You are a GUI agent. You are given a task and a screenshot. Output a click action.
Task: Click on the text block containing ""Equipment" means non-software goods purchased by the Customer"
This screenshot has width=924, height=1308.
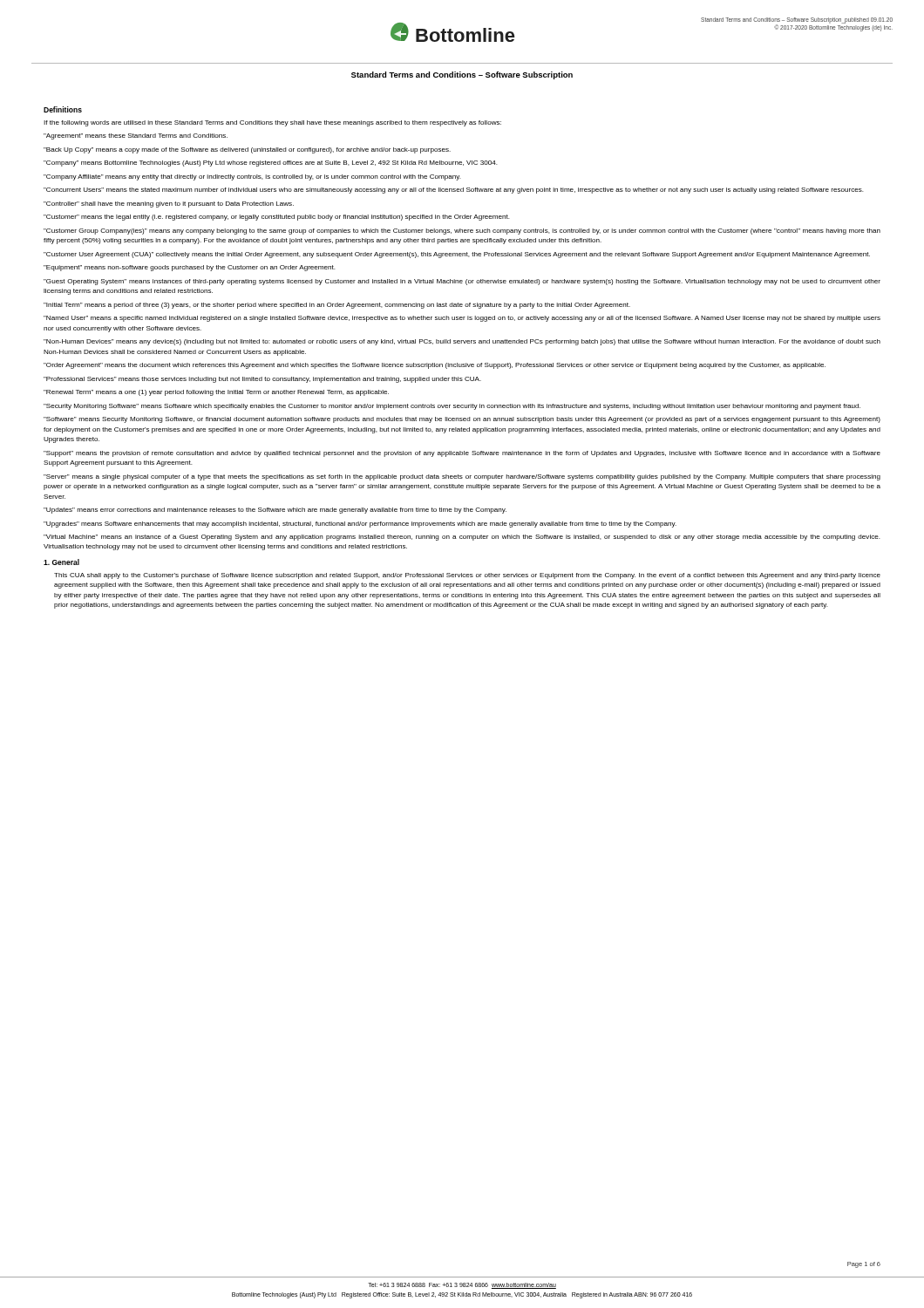point(190,268)
